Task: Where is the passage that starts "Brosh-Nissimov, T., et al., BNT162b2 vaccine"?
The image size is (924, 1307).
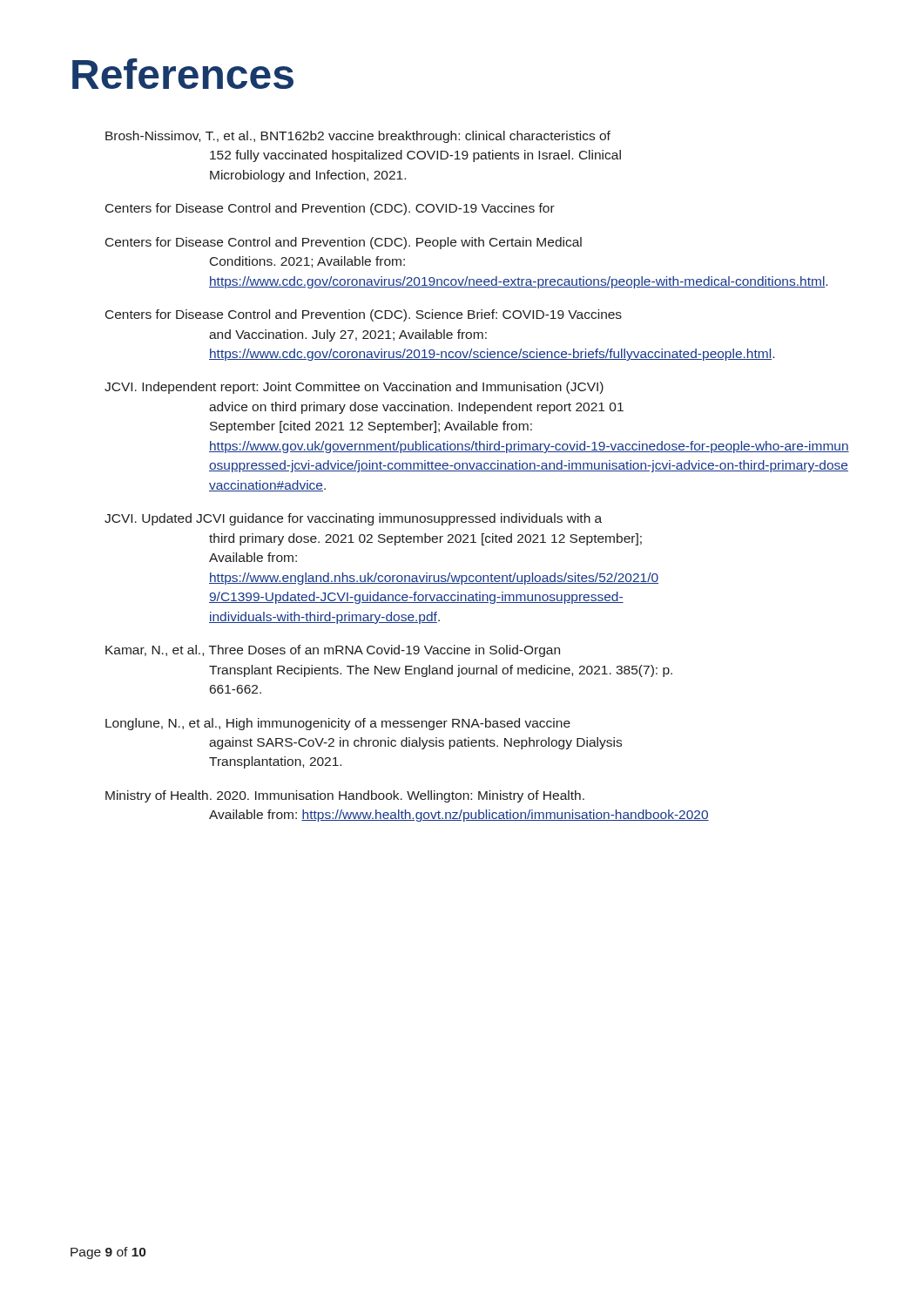Action: [x=479, y=156]
